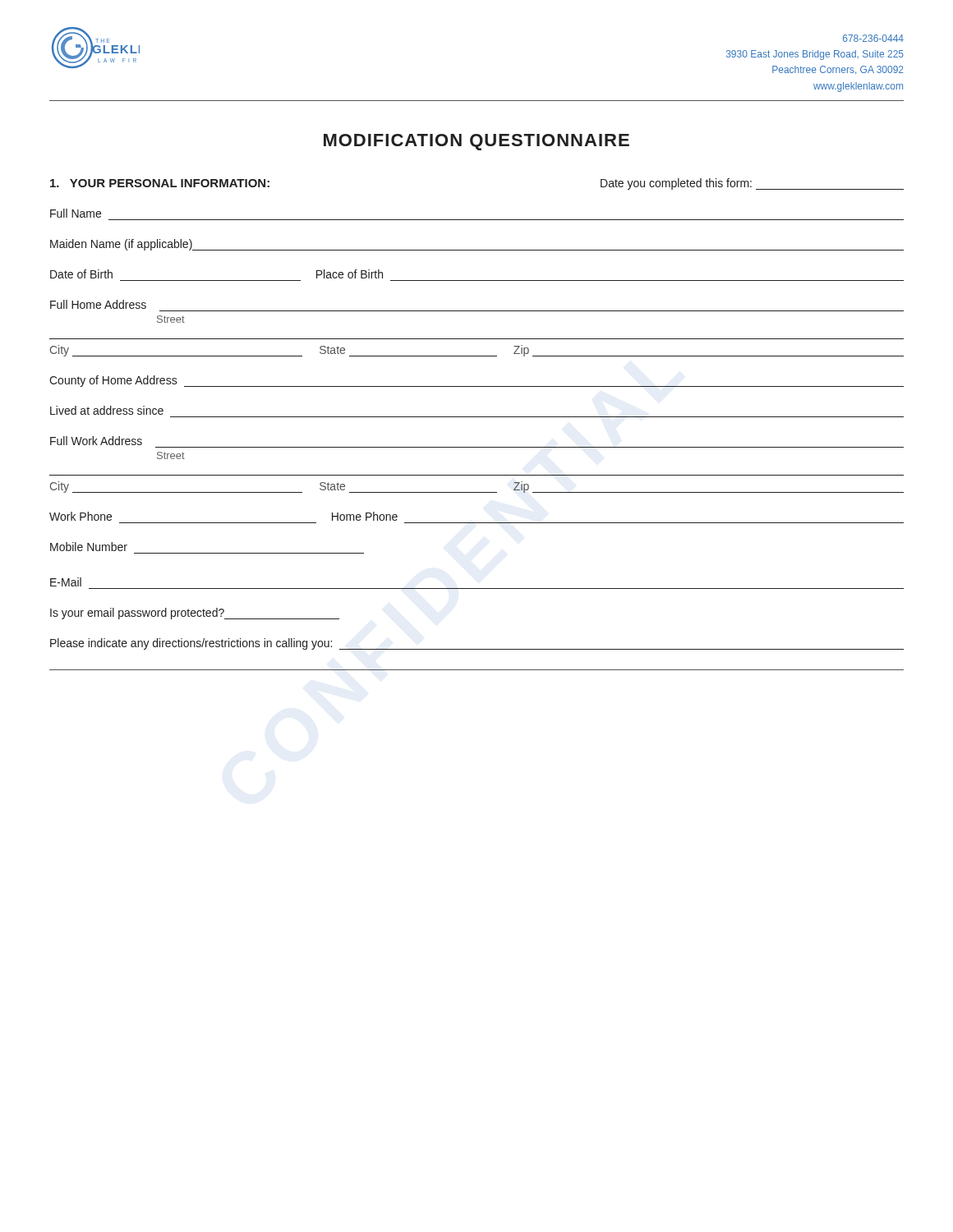The height and width of the screenshot is (1232, 953).
Task: Click on the text block that reads "Date of Birth Place of"
Action: (x=476, y=273)
